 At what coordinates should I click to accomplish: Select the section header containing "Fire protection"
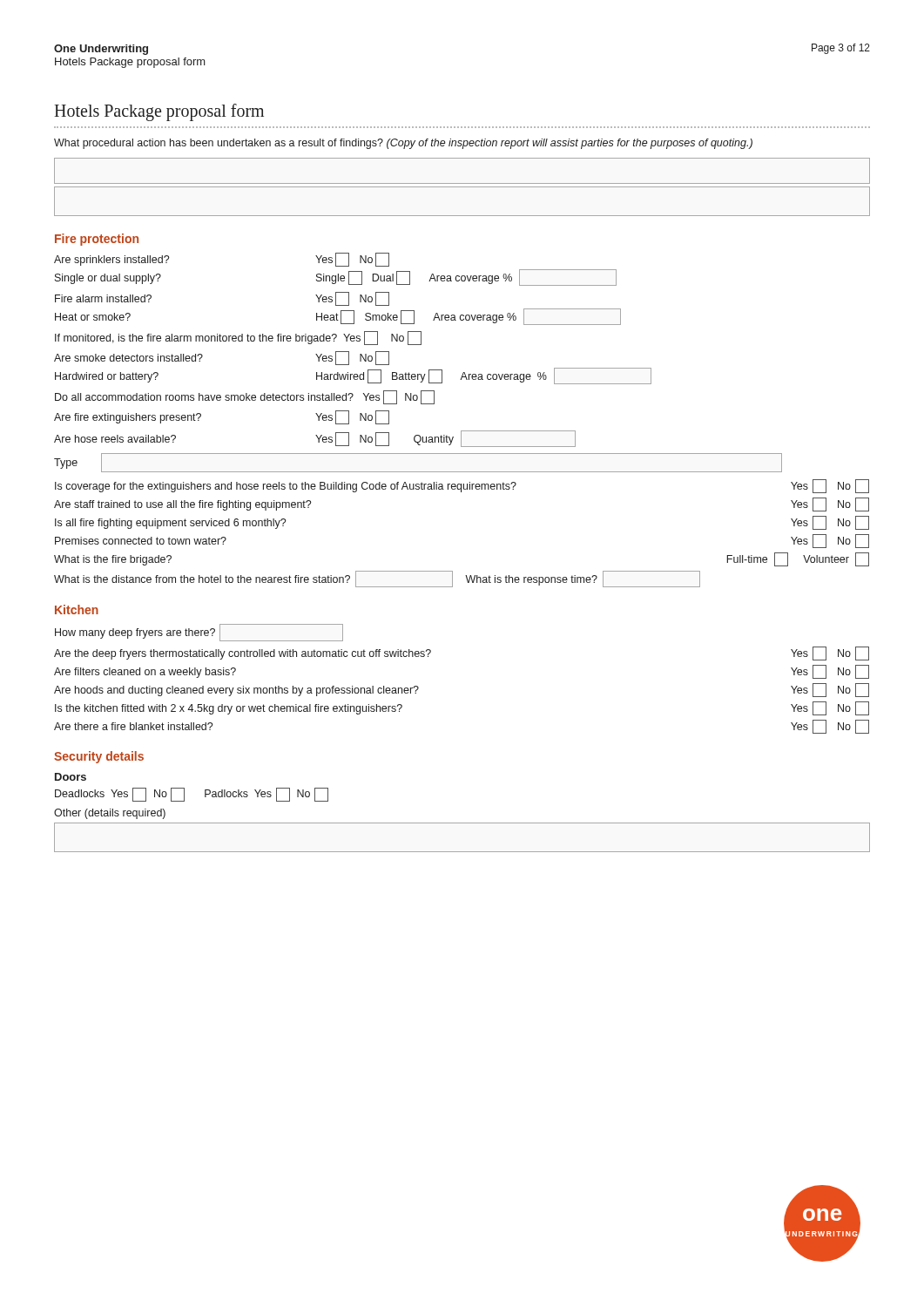pyautogui.click(x=97, y=239)
